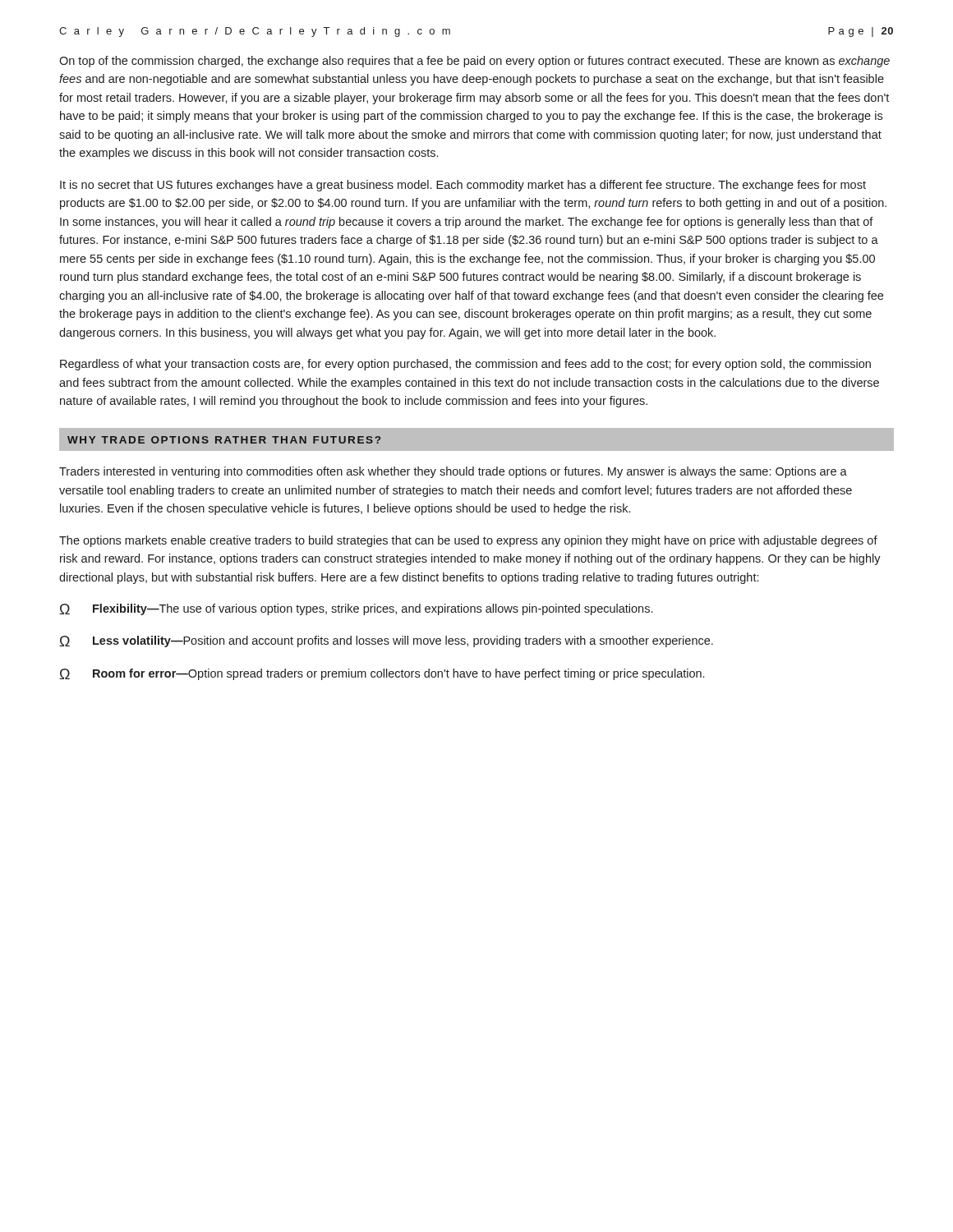Find the element starting "Traders interested in venturing into"
The width and height of the screenshot is (953, 1232).
456,490
